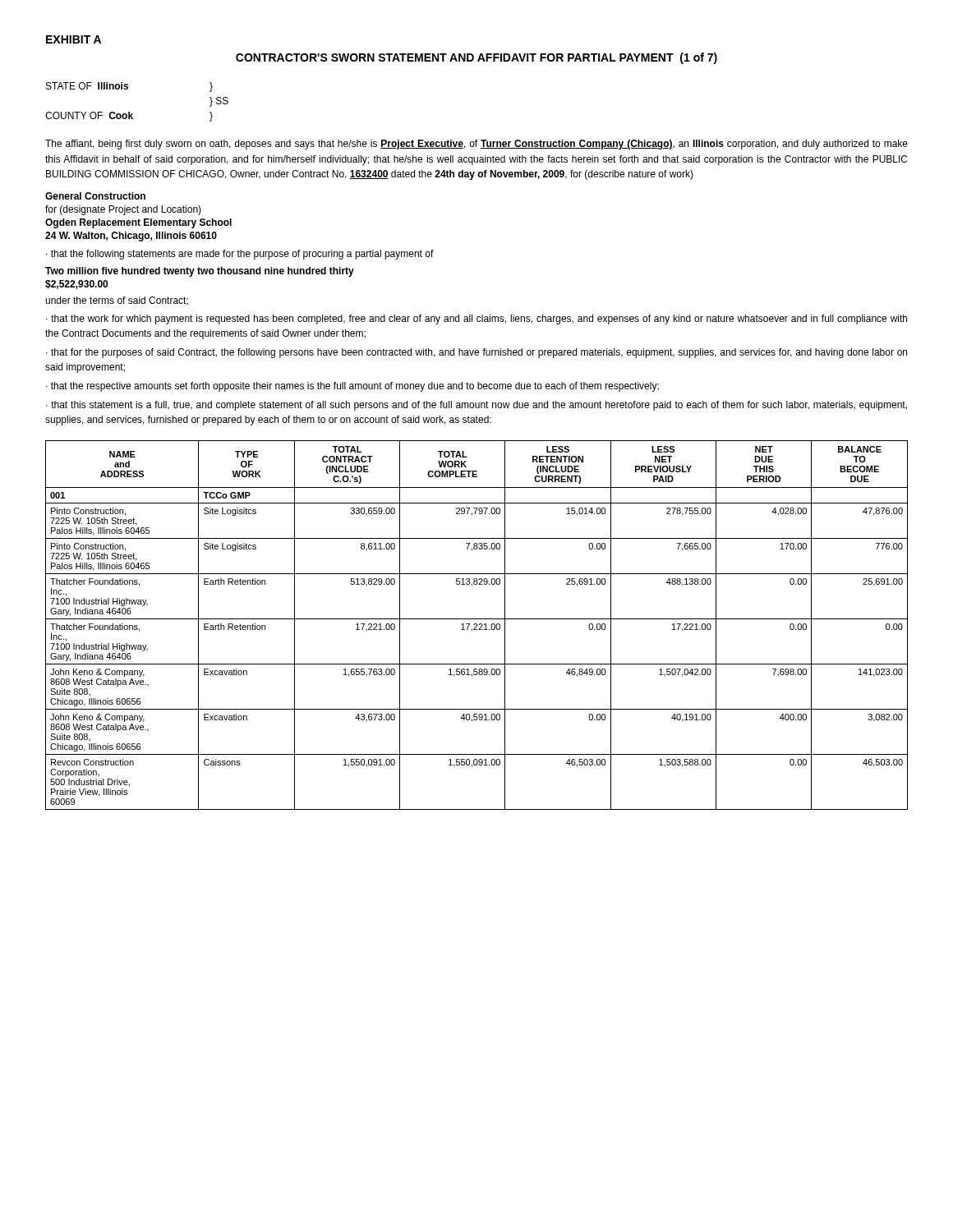The height and width of the screenshot is (1232, 953).
Task: Where is the passage that starts "· that the respective amounts set forth opposite"?
Action: (x=352, y=386)
